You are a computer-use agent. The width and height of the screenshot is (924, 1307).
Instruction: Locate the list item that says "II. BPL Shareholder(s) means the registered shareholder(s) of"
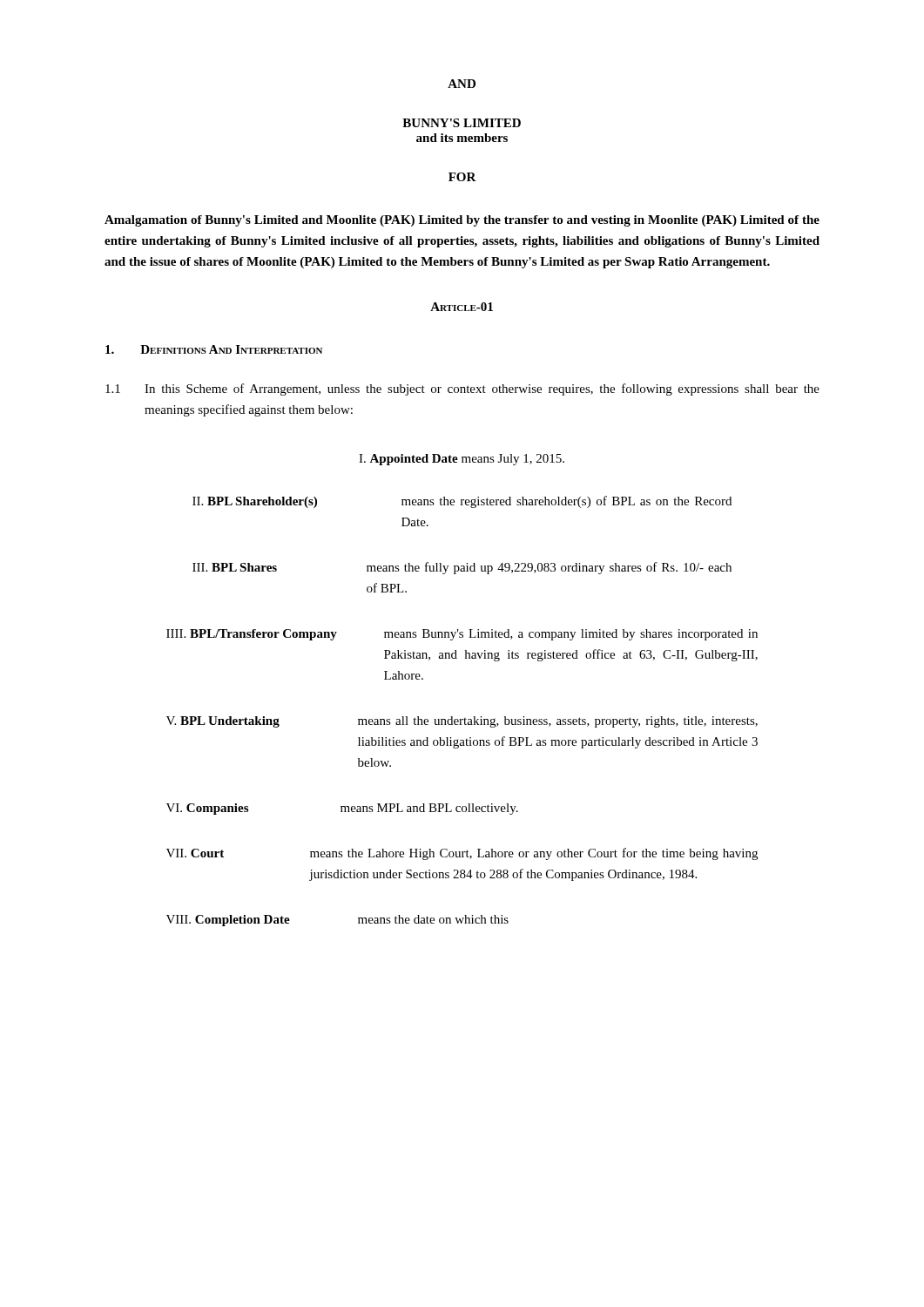tap(462, 511)
